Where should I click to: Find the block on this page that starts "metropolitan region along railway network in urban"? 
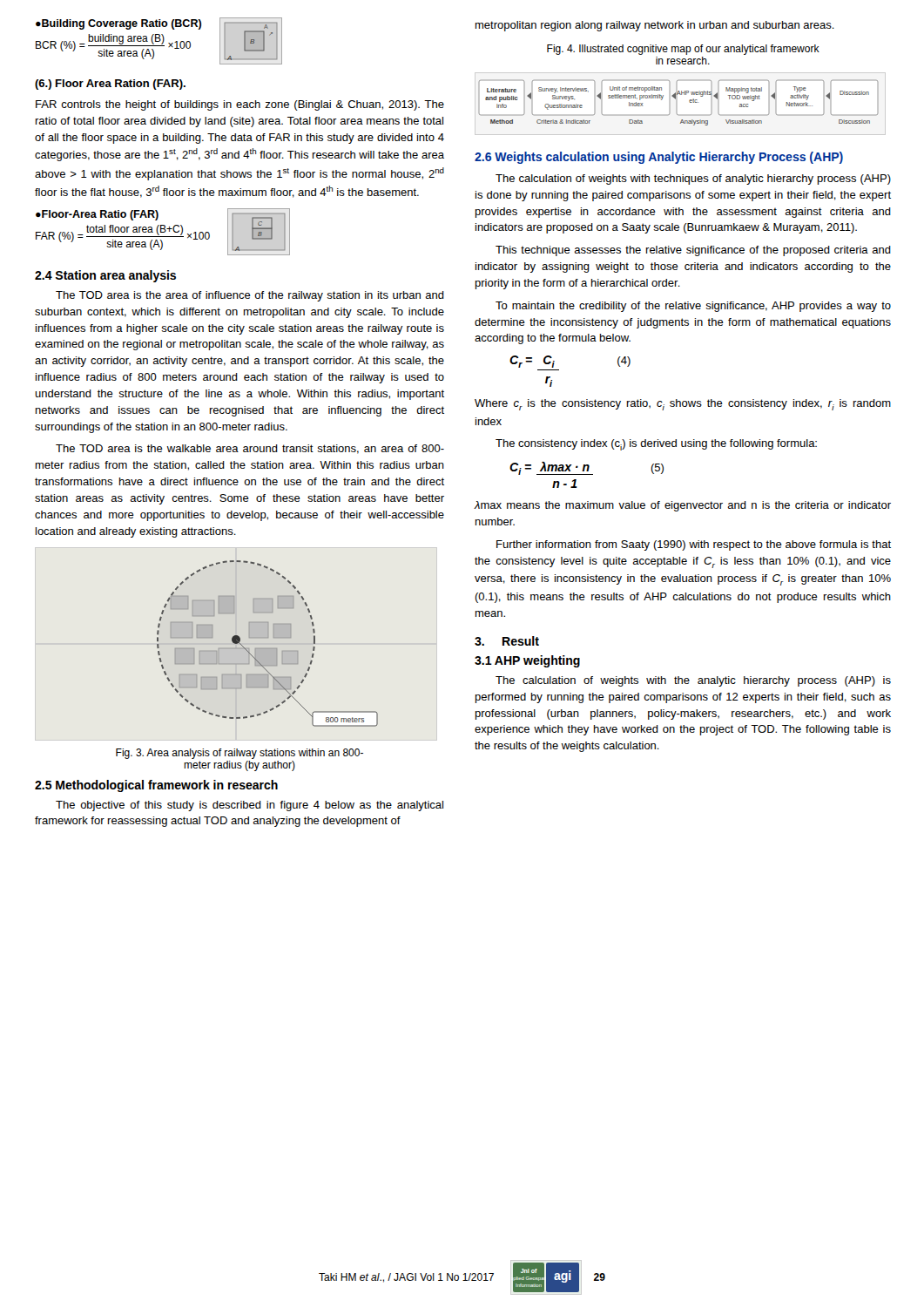[683, 26]
